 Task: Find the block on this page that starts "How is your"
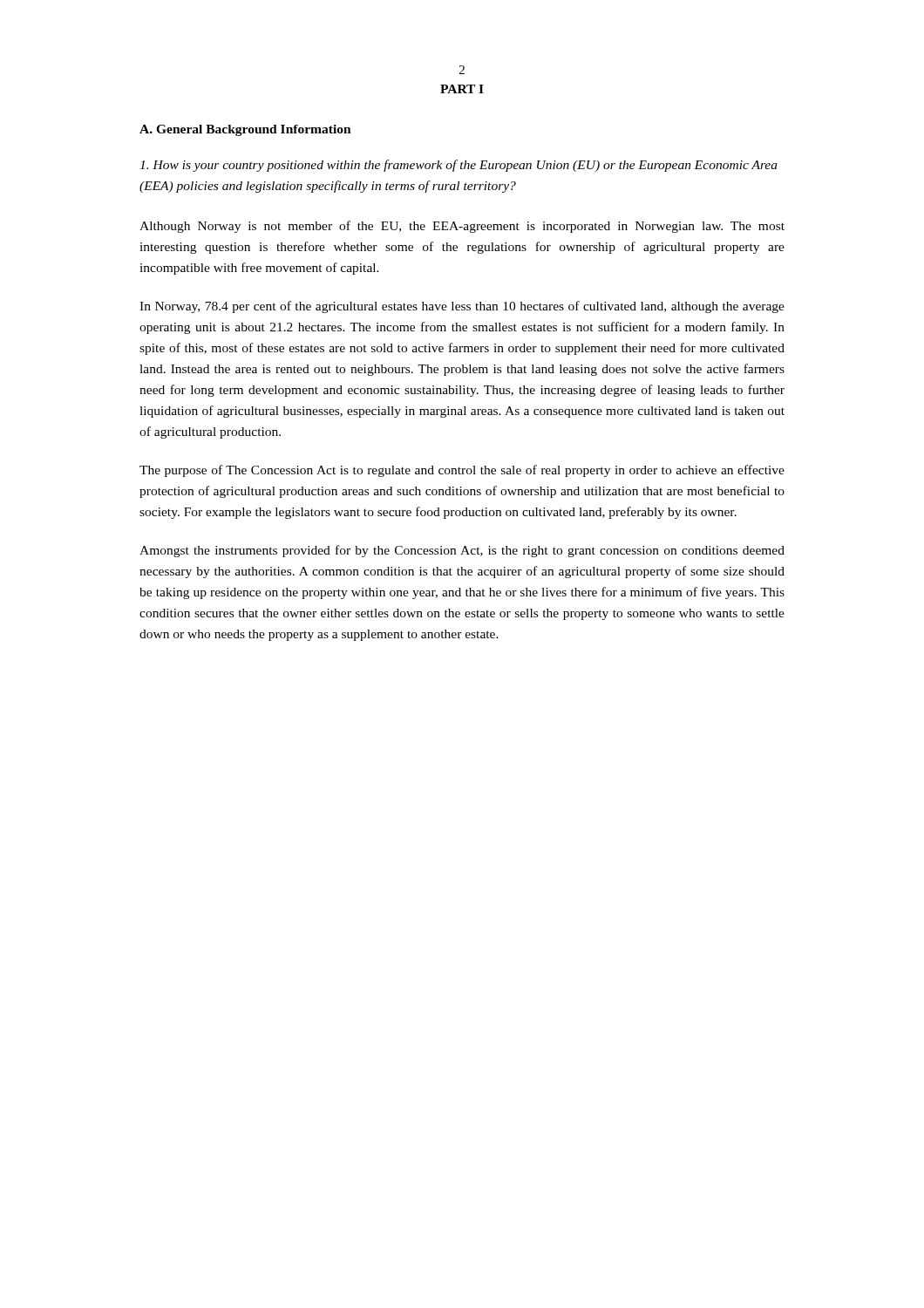click(458, 175)
